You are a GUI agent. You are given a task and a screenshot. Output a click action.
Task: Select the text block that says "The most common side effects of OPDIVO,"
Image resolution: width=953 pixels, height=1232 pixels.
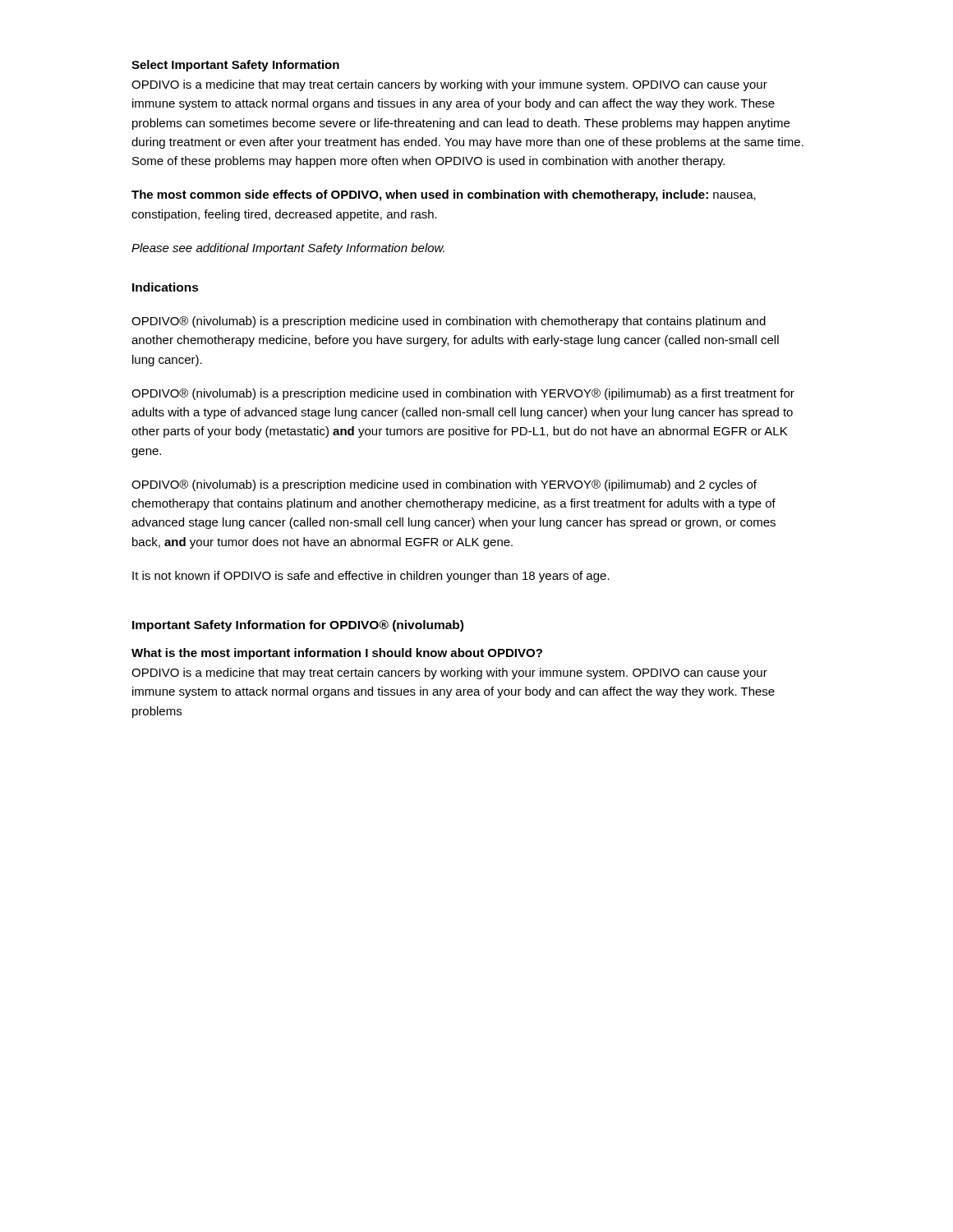pos(444,204)
